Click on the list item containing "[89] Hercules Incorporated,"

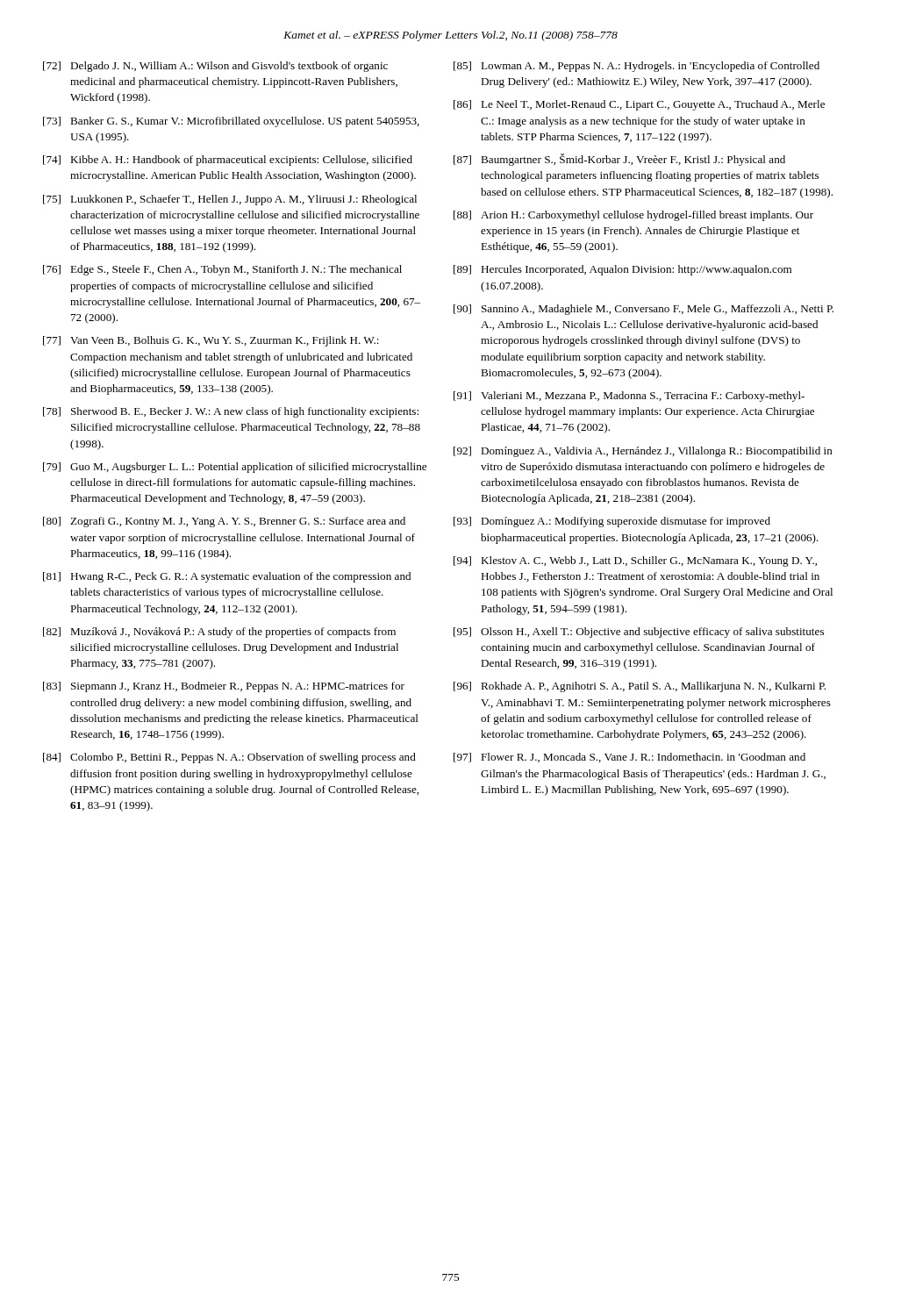[x=646, y=278]
